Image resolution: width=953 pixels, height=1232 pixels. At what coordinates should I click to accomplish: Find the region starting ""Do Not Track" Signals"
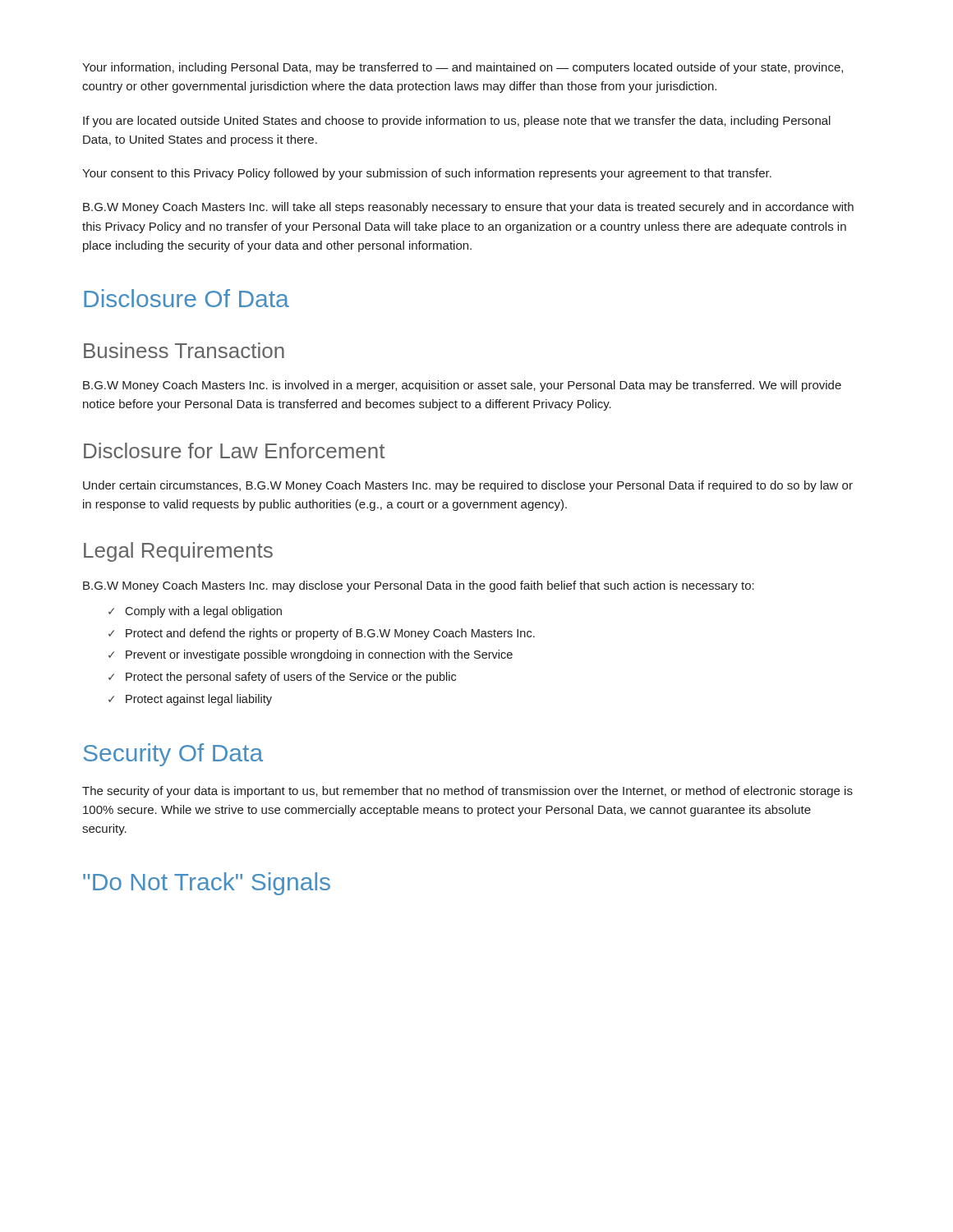[x=207, y=882]
